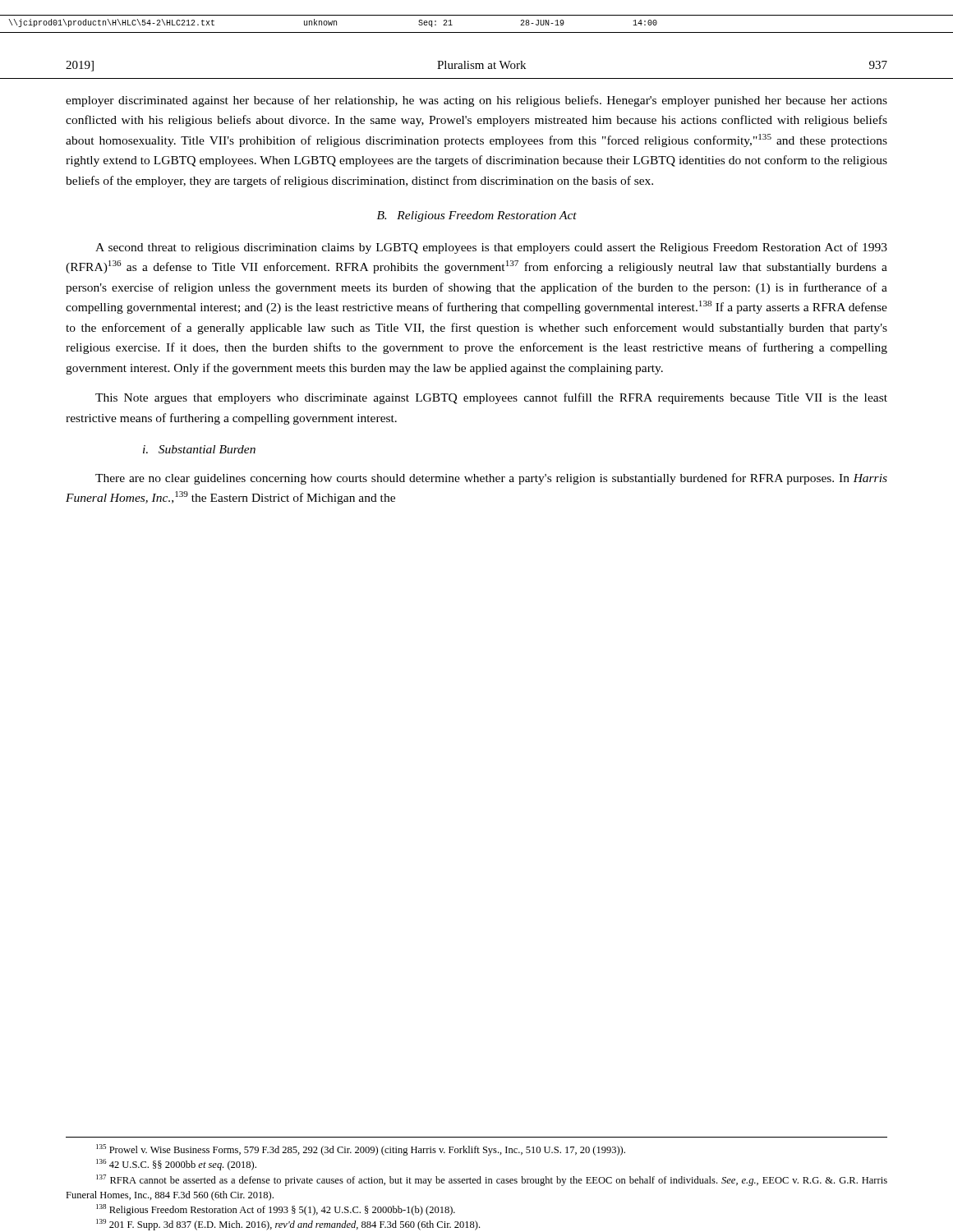Screen dimensions: 1232x953
Task: Navigate to the region starting "This Note argues that employers"
Action: 476,407
